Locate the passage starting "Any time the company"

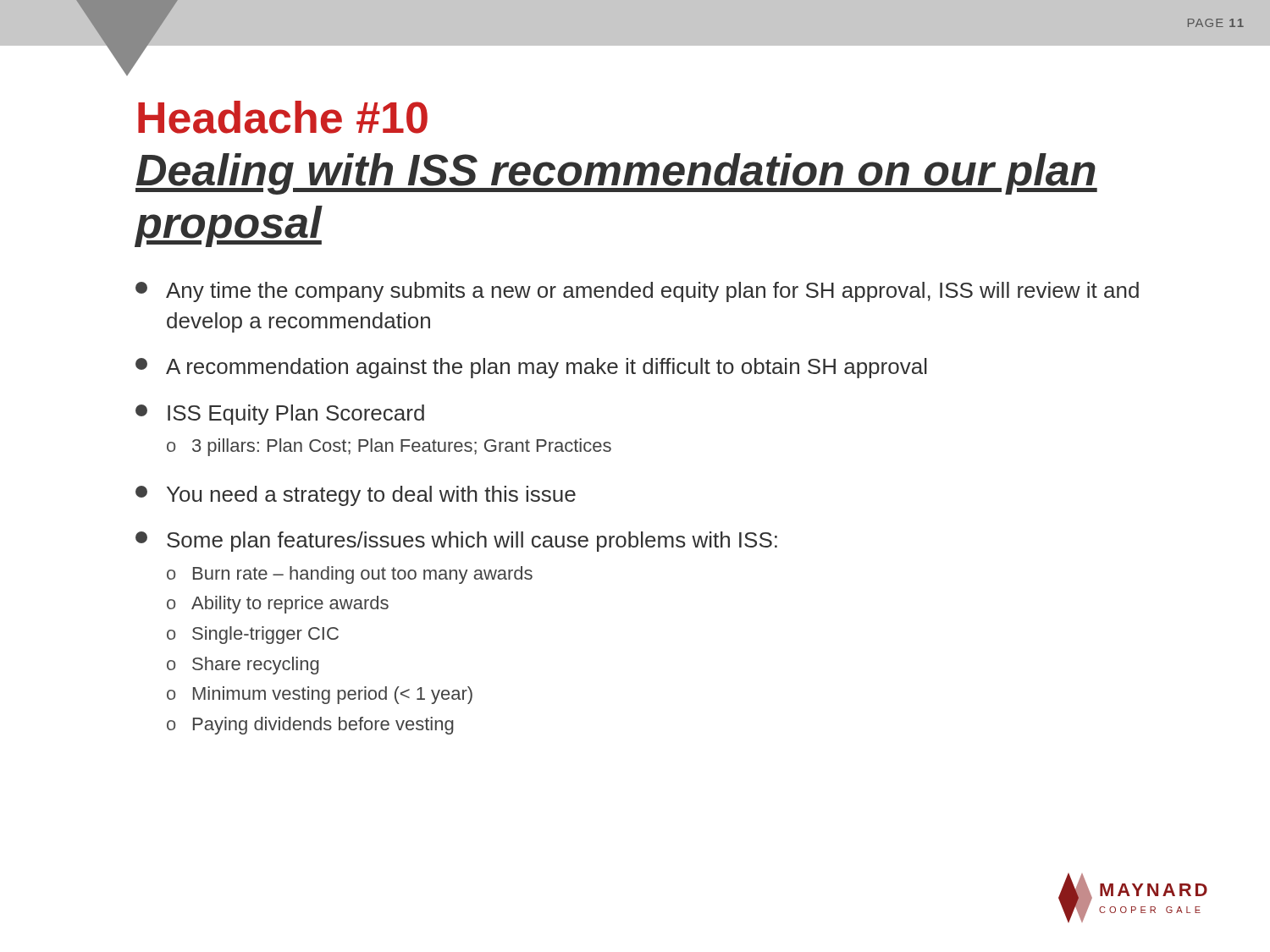(677, 305)
